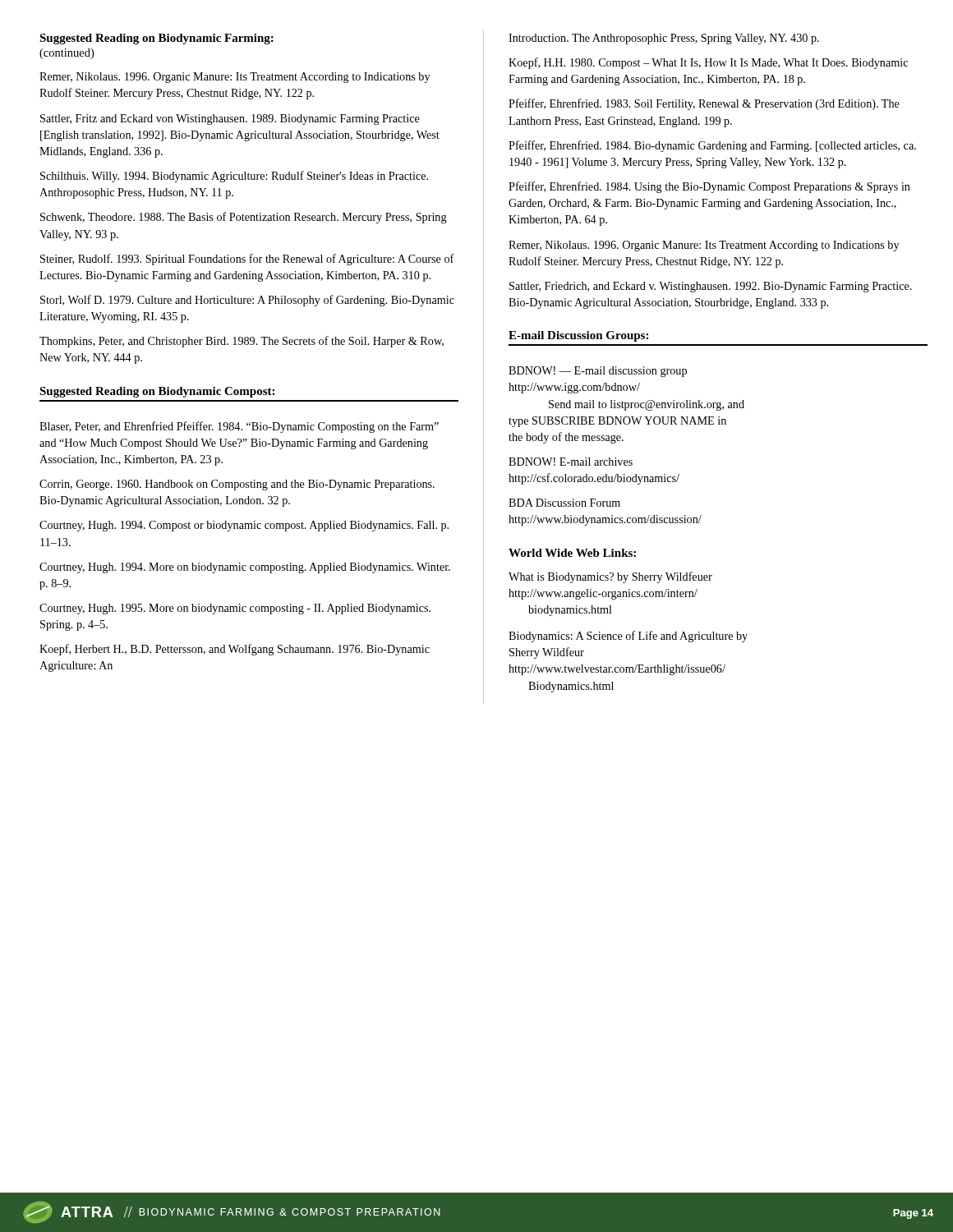Image resolution: width=953 pixels, height=1232 pixels.
Task: Locate the region starting "Storl, Wolf D. 1979. Culture and Horticulture:"
Action: [x=247, y=308]
